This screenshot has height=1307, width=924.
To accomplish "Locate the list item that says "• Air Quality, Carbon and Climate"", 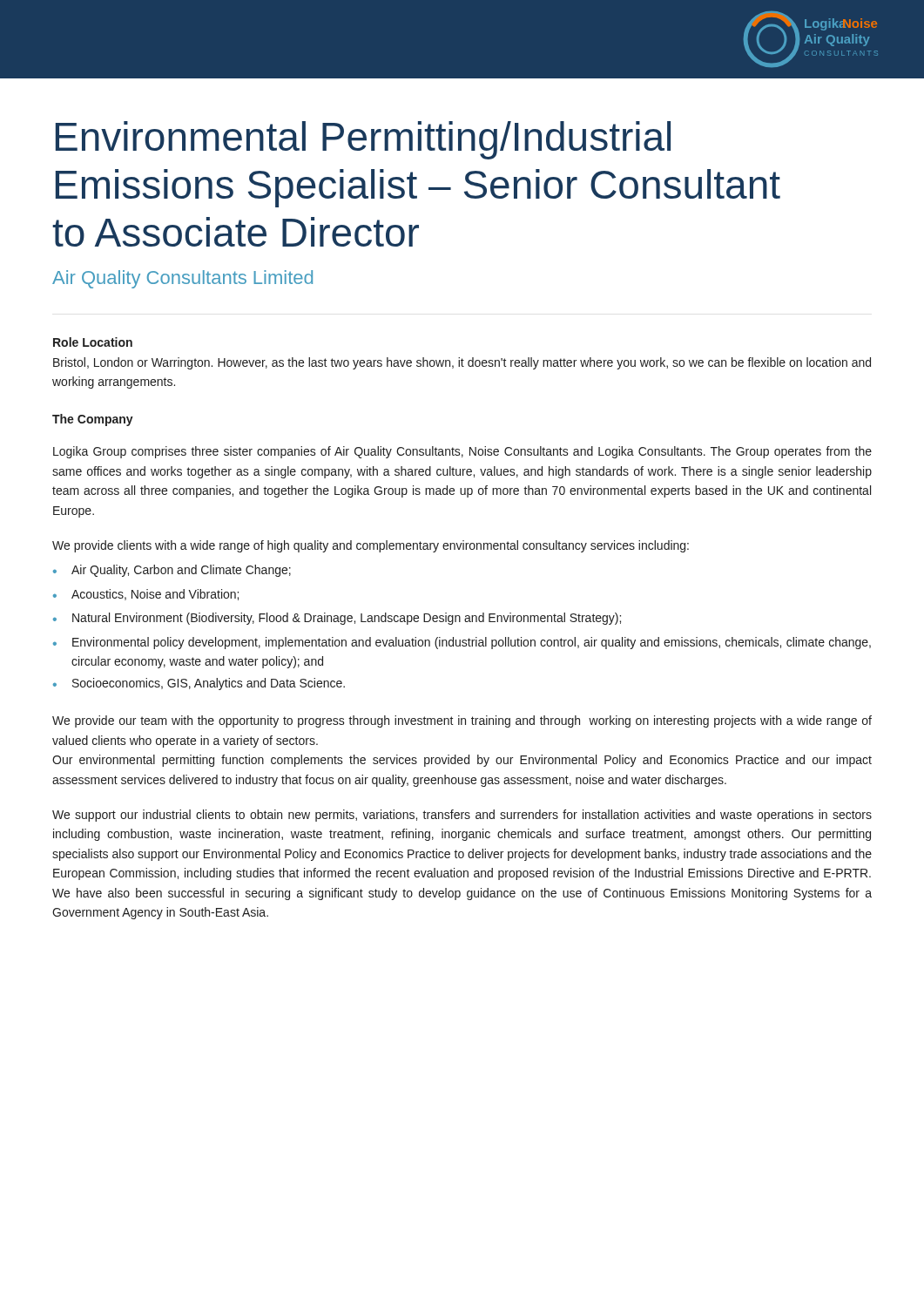I will coord(172,571).
